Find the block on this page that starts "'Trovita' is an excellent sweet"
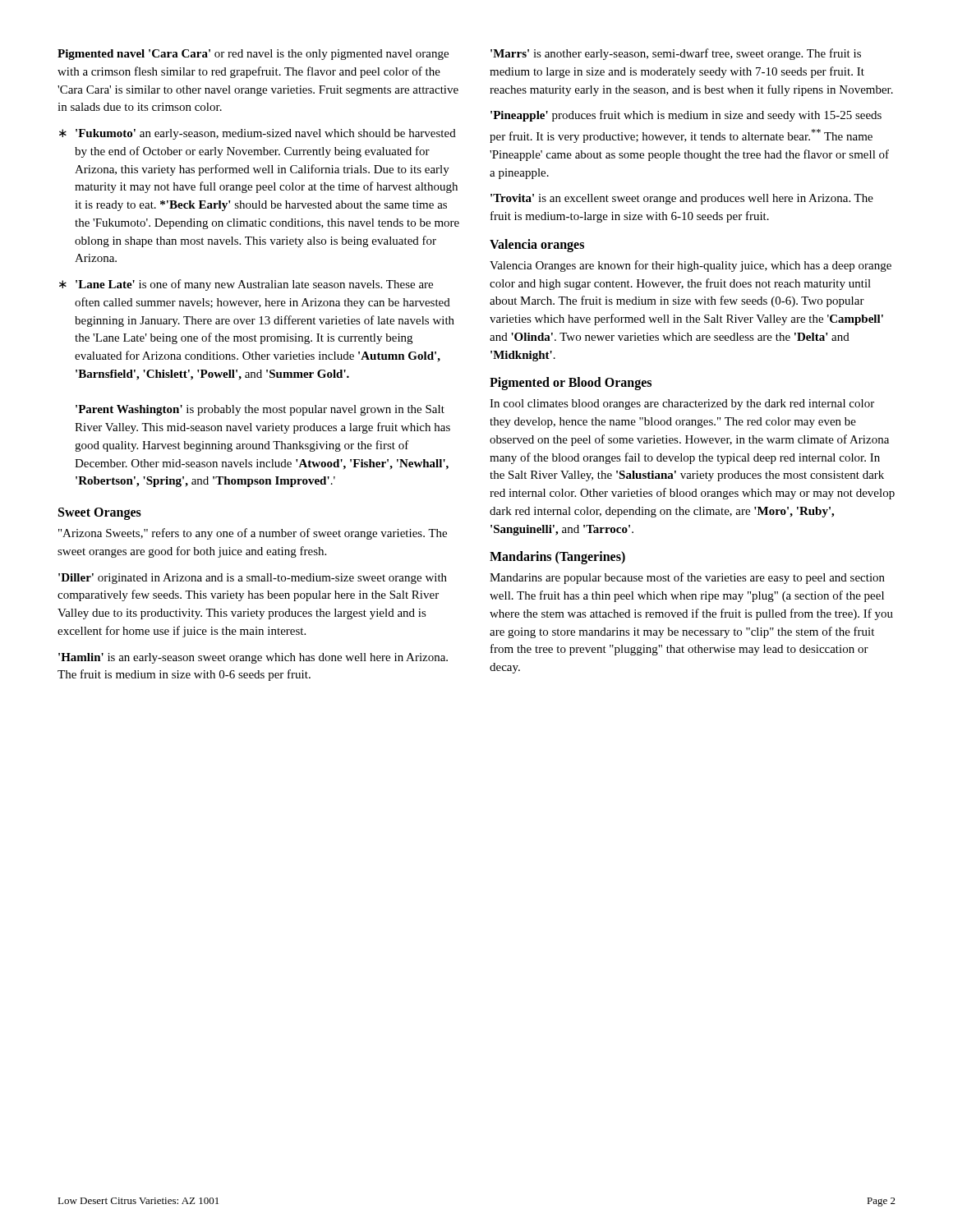Image resolution: width=953 pixels, height=1232 pixels. pyautogui.click(x=693, y=208)
